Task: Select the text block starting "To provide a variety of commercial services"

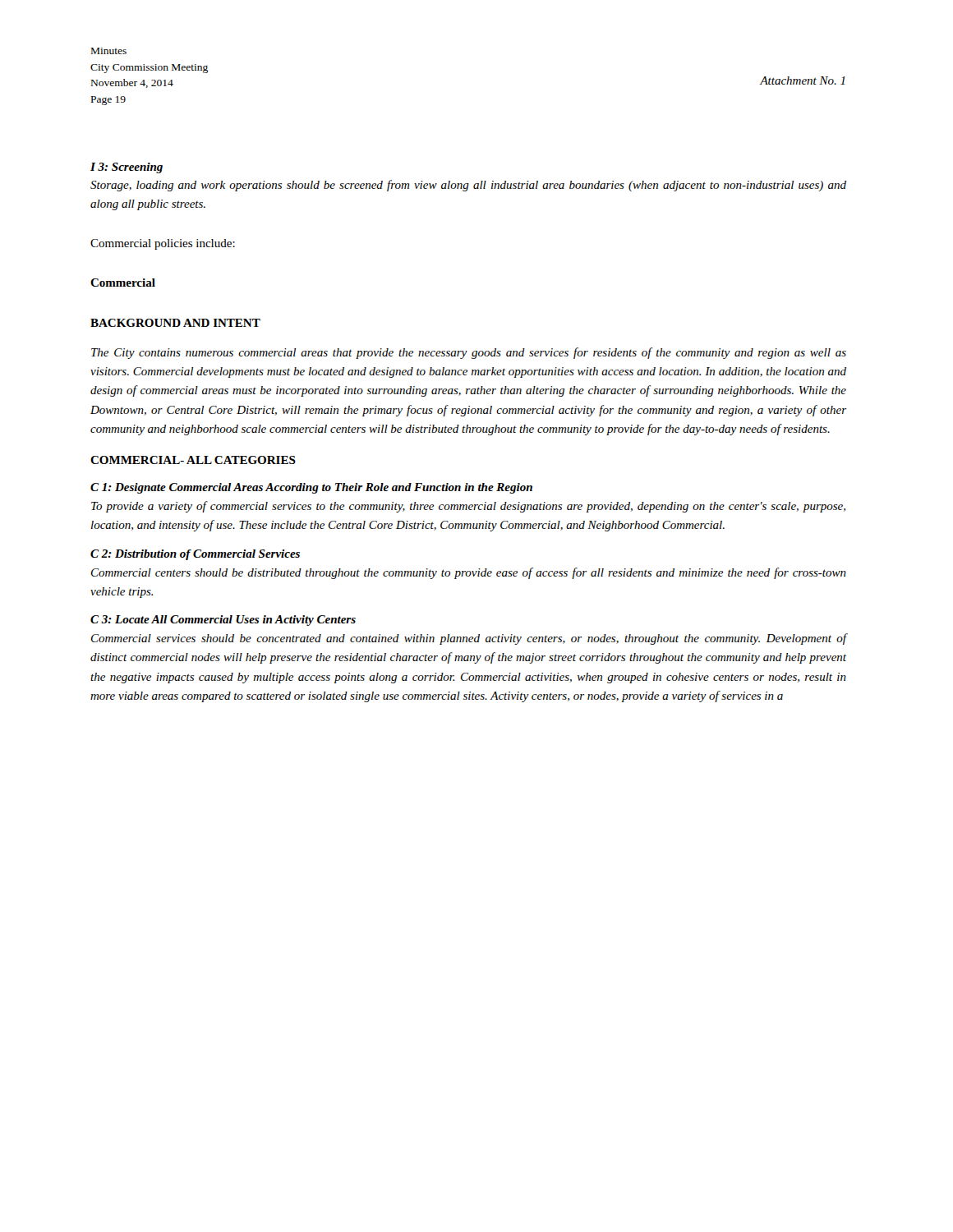Action: 468,515
